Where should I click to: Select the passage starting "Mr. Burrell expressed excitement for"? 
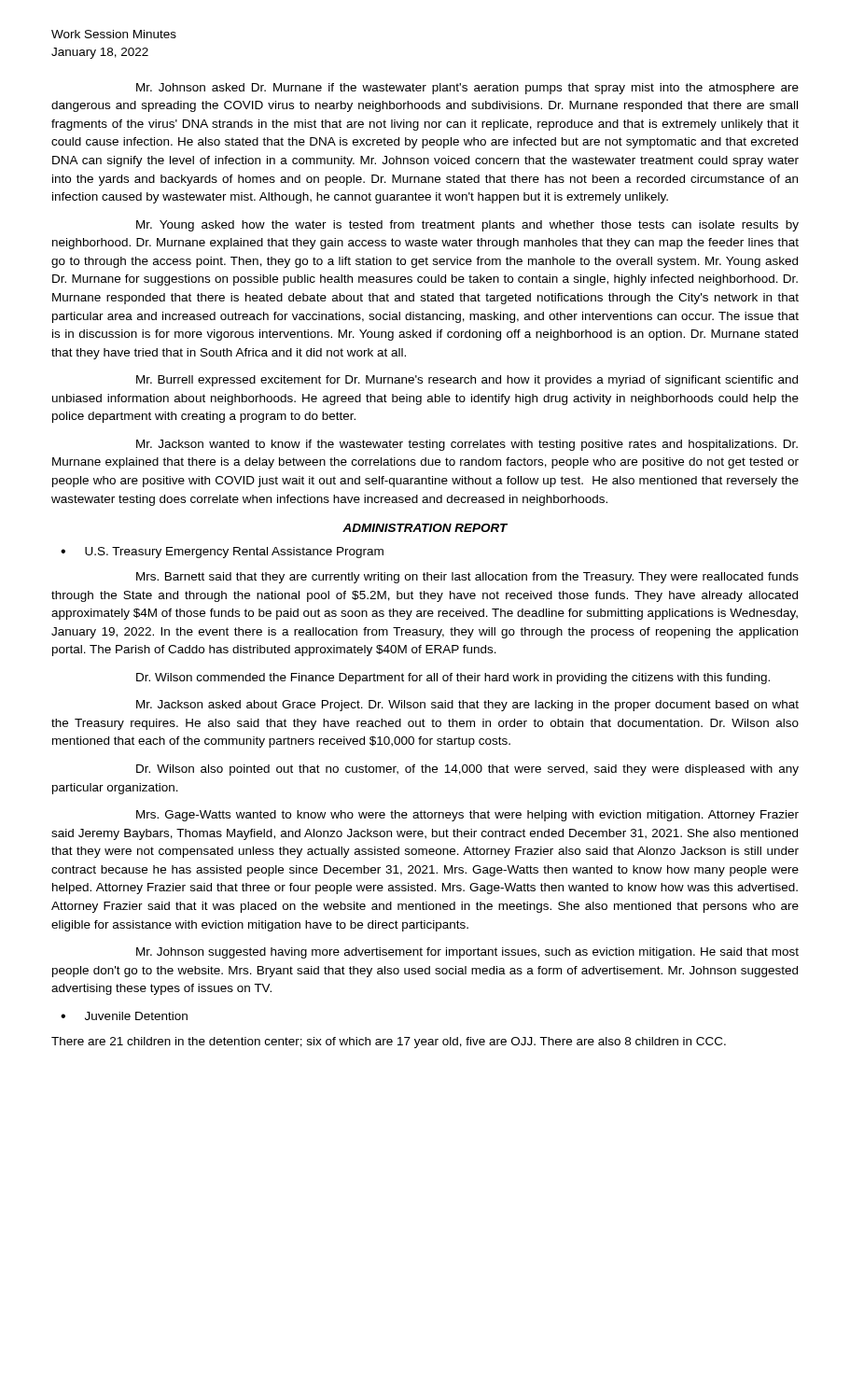click(425, 398)
